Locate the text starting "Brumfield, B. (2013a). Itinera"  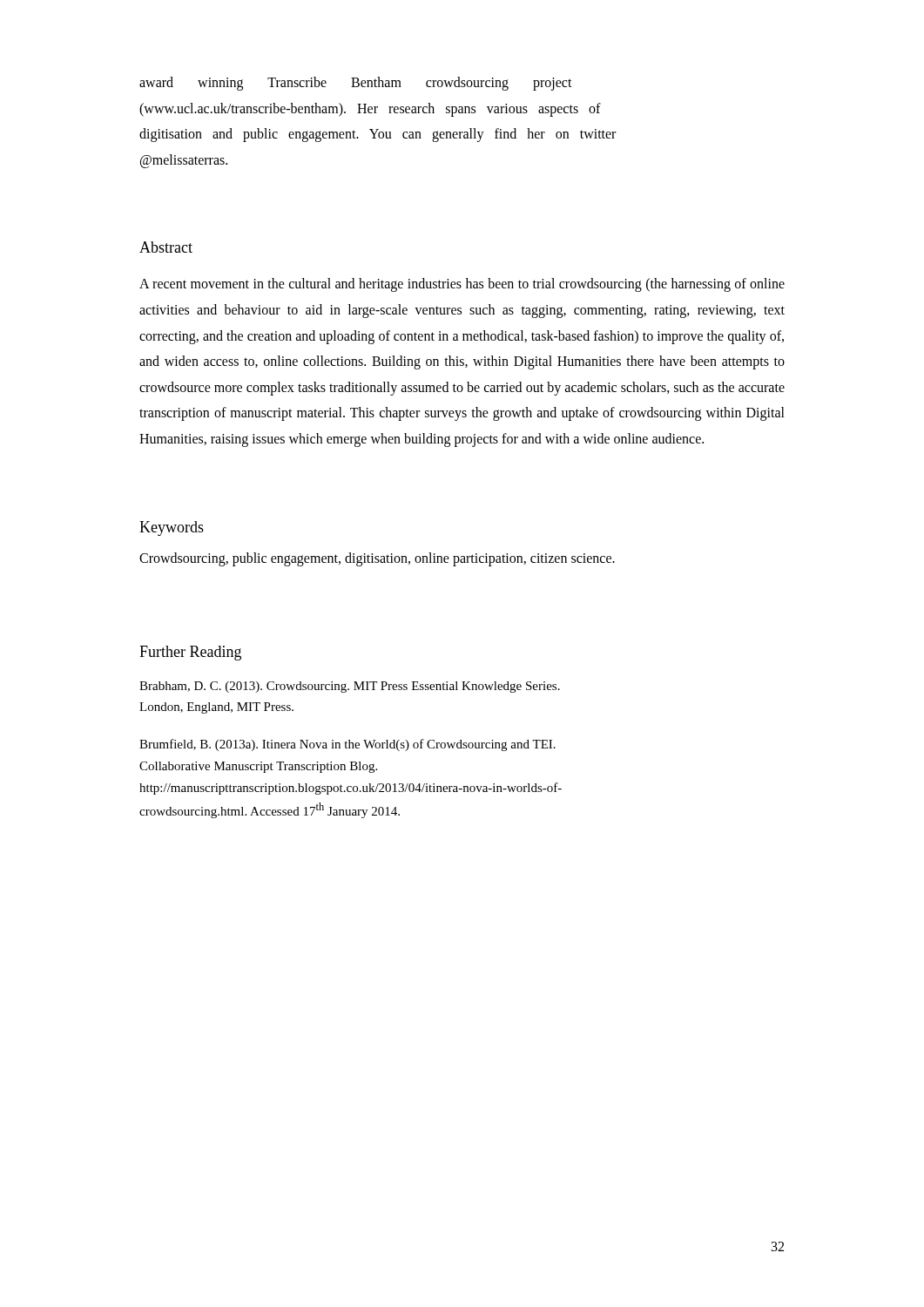pyautogui.click(x=351, y=778)
